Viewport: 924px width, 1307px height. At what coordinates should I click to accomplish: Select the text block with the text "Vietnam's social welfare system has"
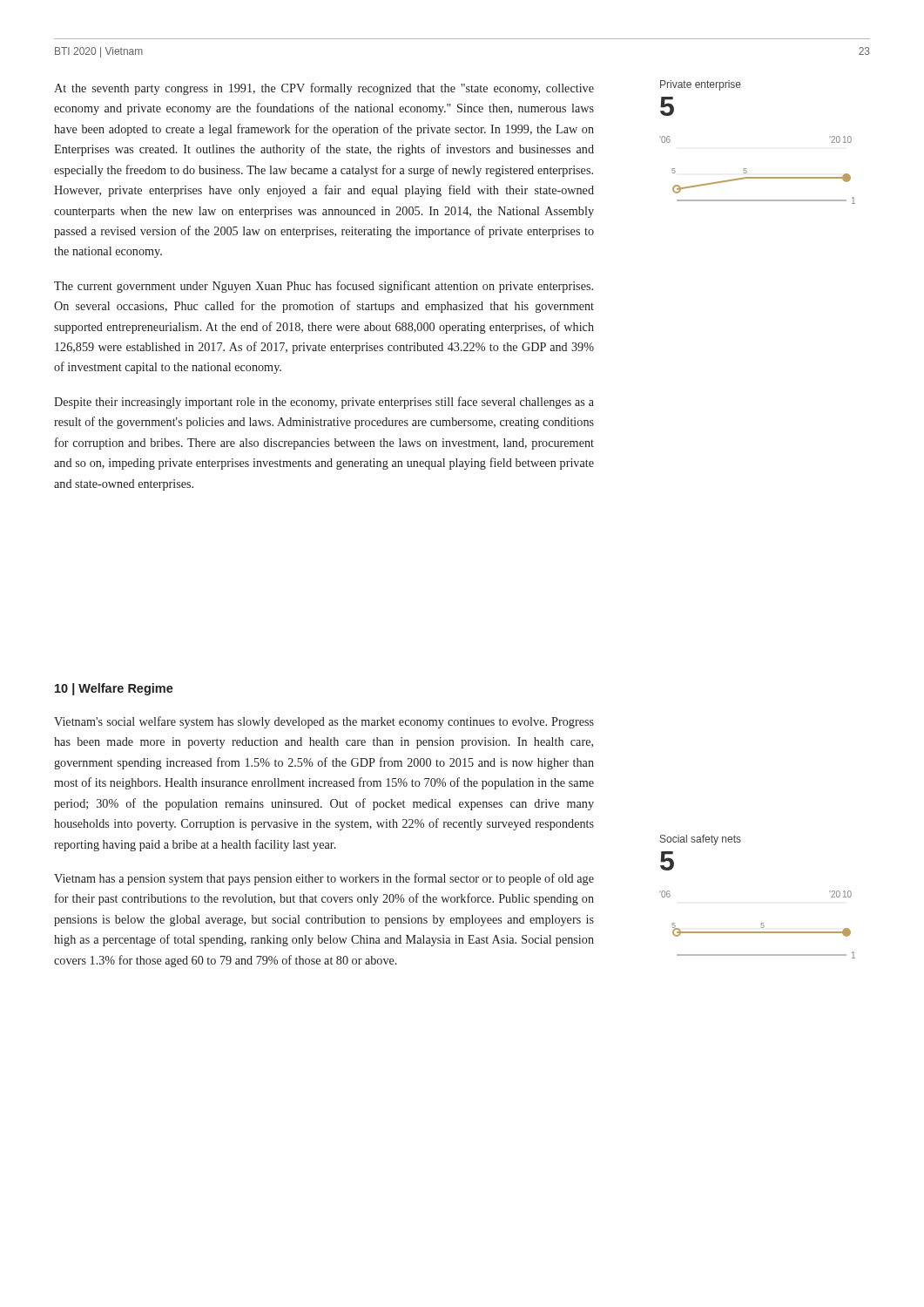pos(324,841)
